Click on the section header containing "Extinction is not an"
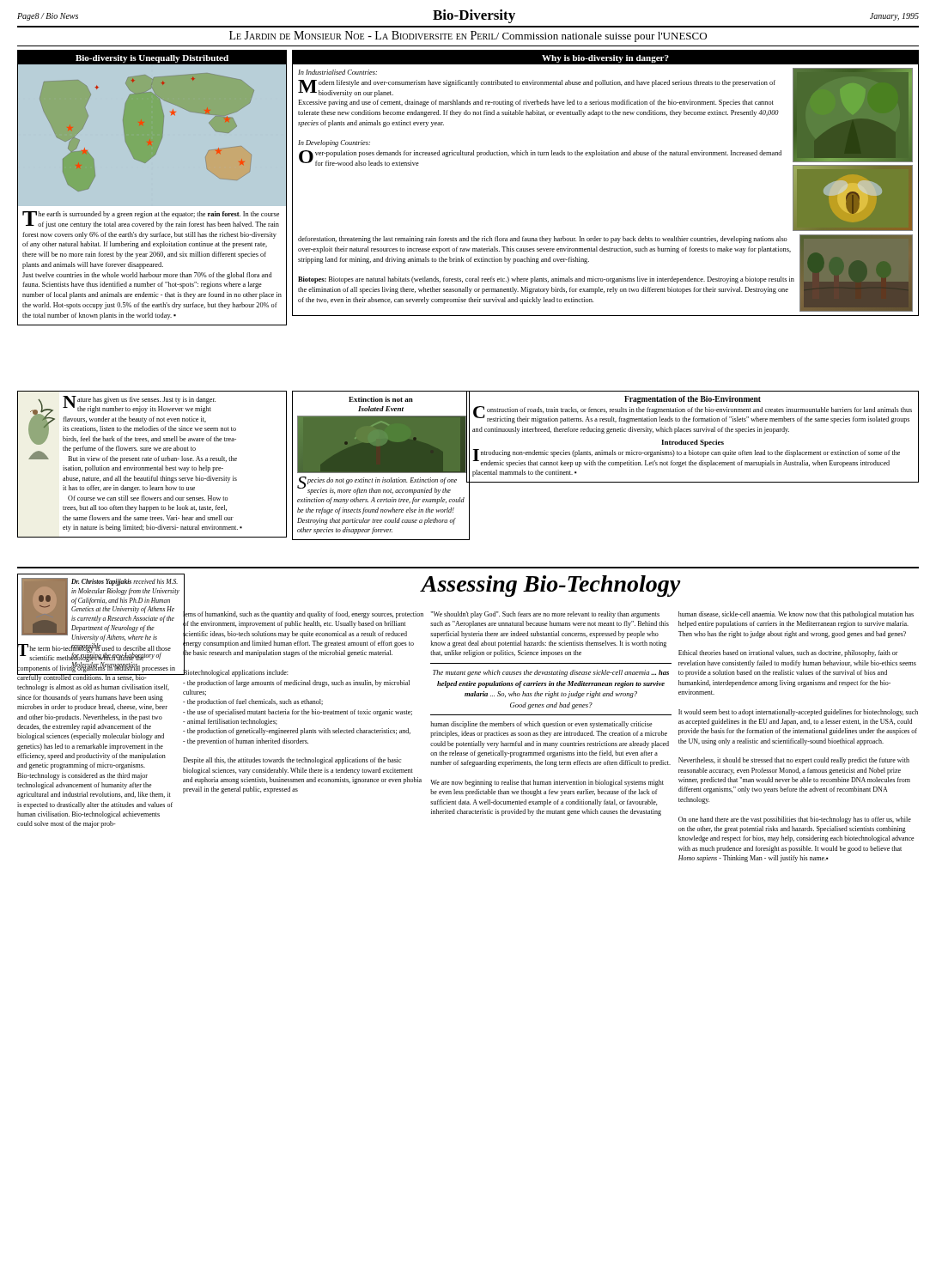Screen dimensions: 1288x936 tap(381, 399)
